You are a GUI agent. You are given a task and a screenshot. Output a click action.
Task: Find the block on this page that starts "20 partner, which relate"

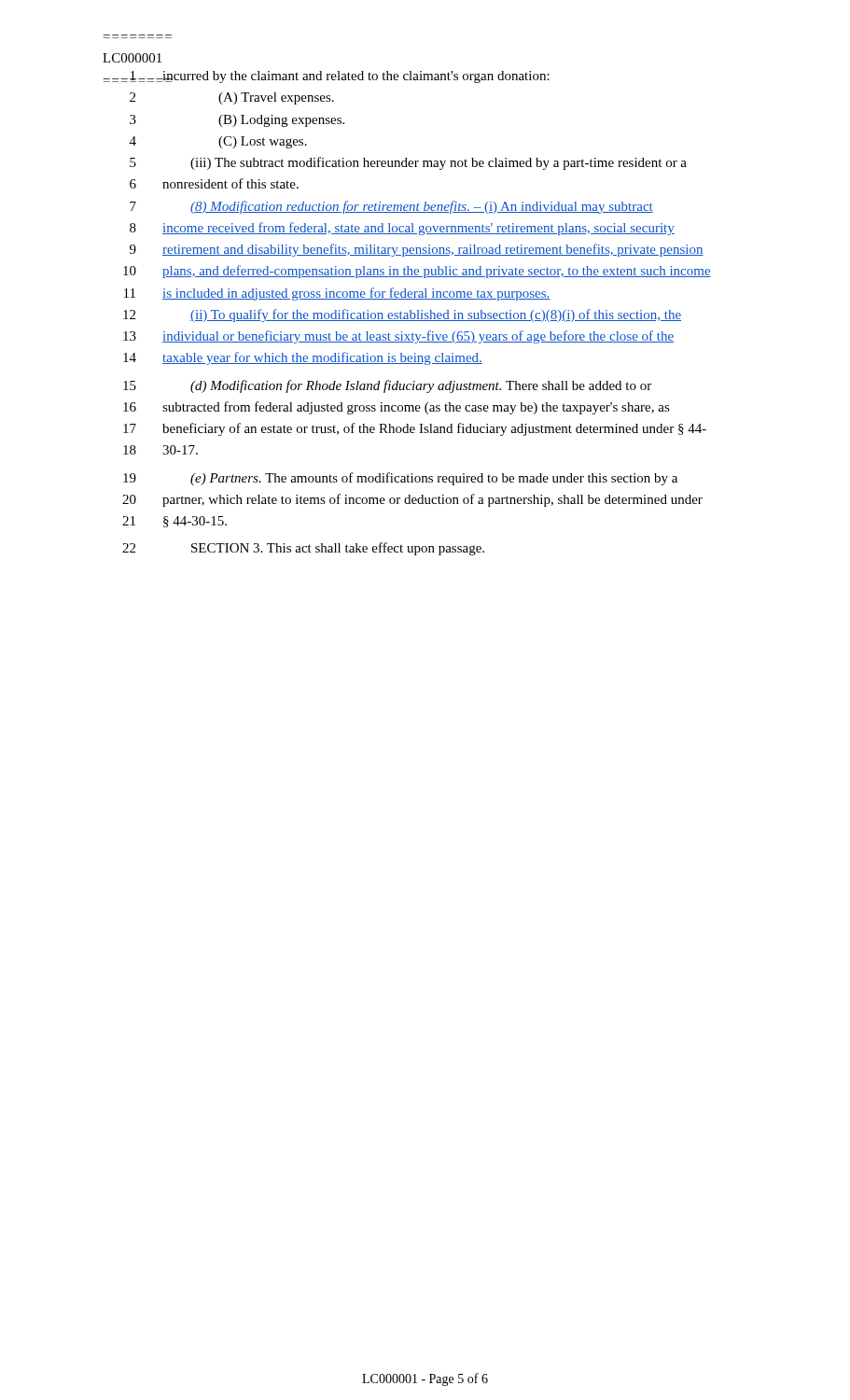(443, 500)
